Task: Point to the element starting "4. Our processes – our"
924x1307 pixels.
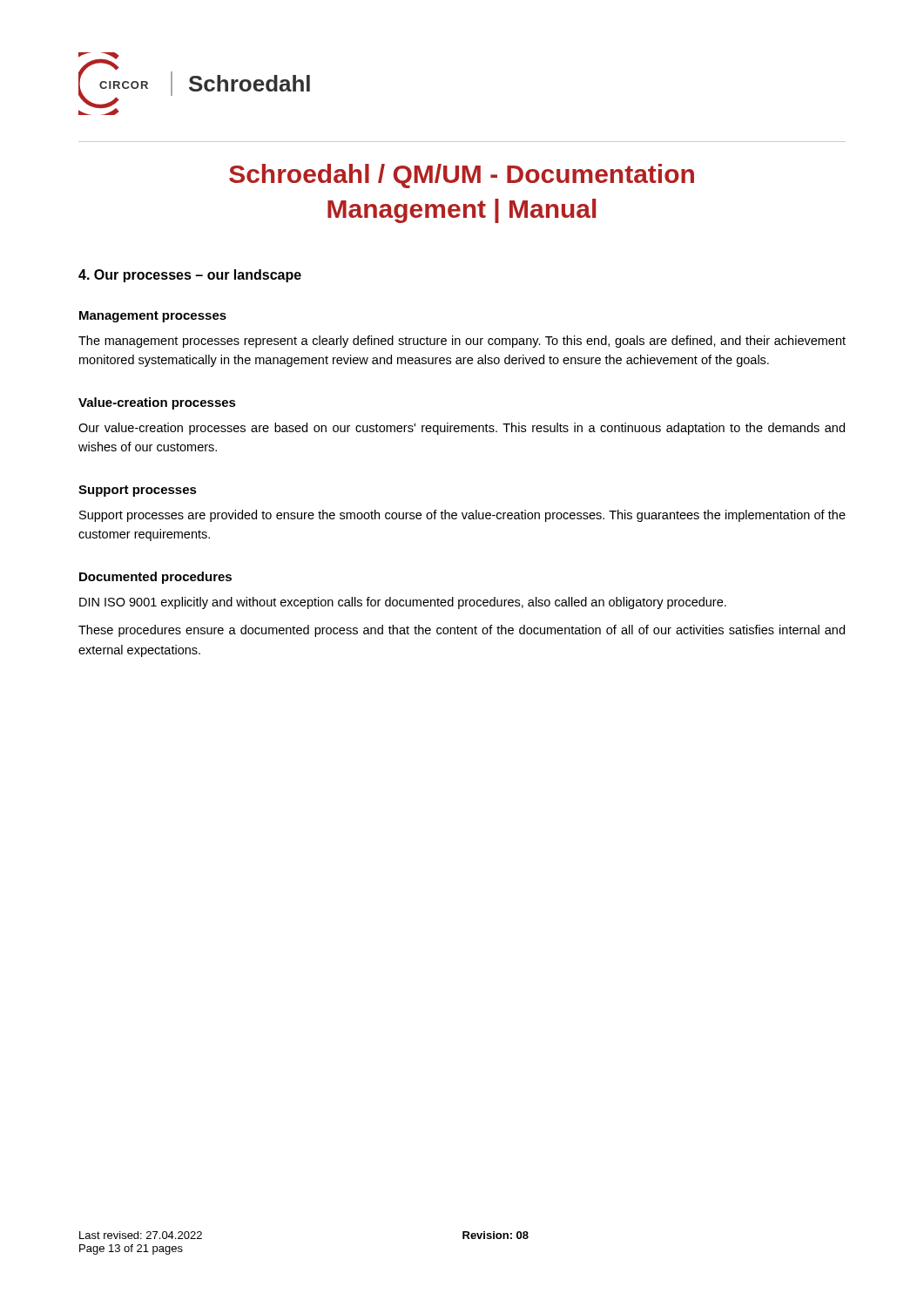Action: pyautogui.click(x=190, y=275)
